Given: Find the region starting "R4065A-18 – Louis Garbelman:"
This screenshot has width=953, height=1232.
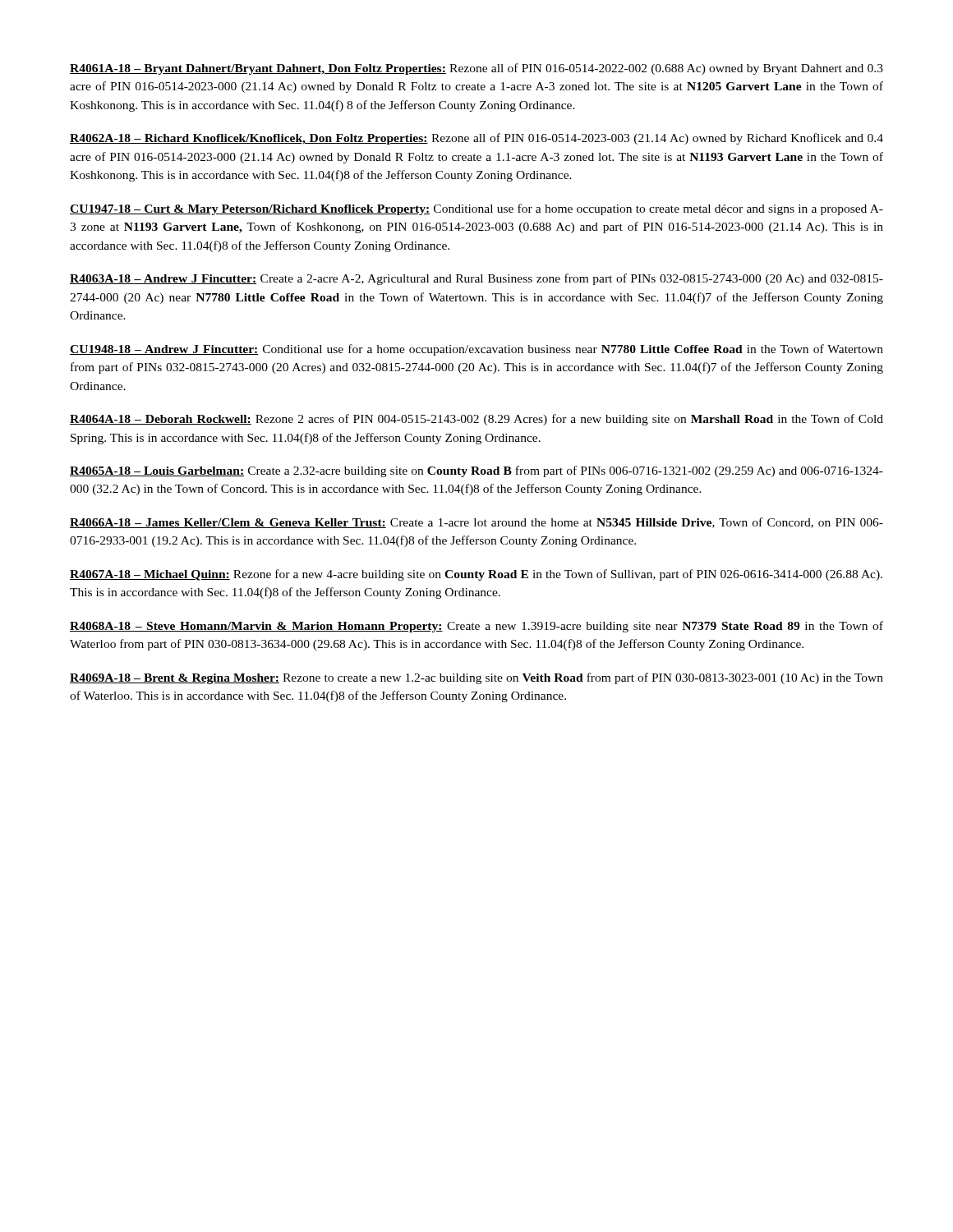Looking at the screenshot, I should [x=476, y=479].
